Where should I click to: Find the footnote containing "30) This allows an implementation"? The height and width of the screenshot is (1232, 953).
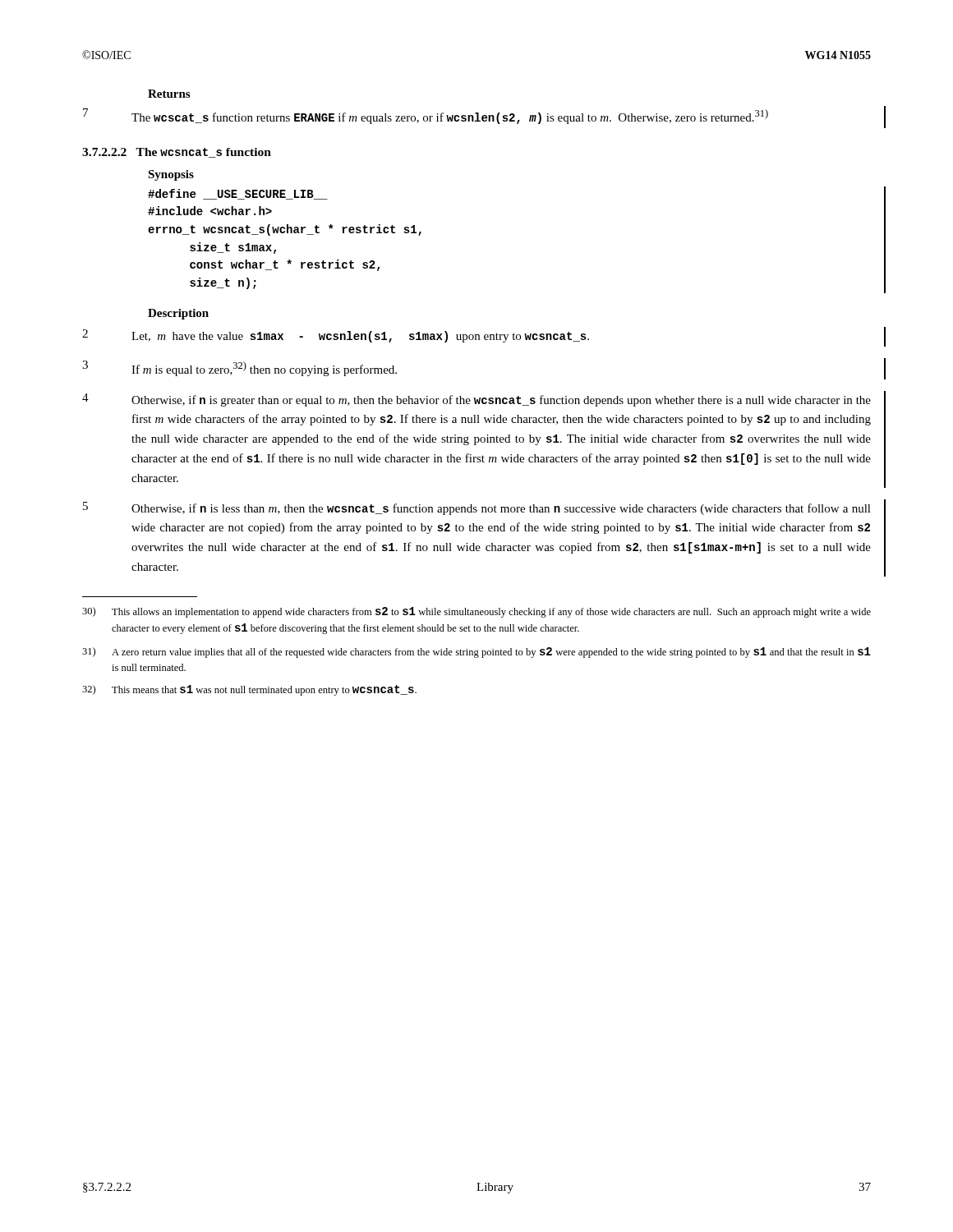476,620
